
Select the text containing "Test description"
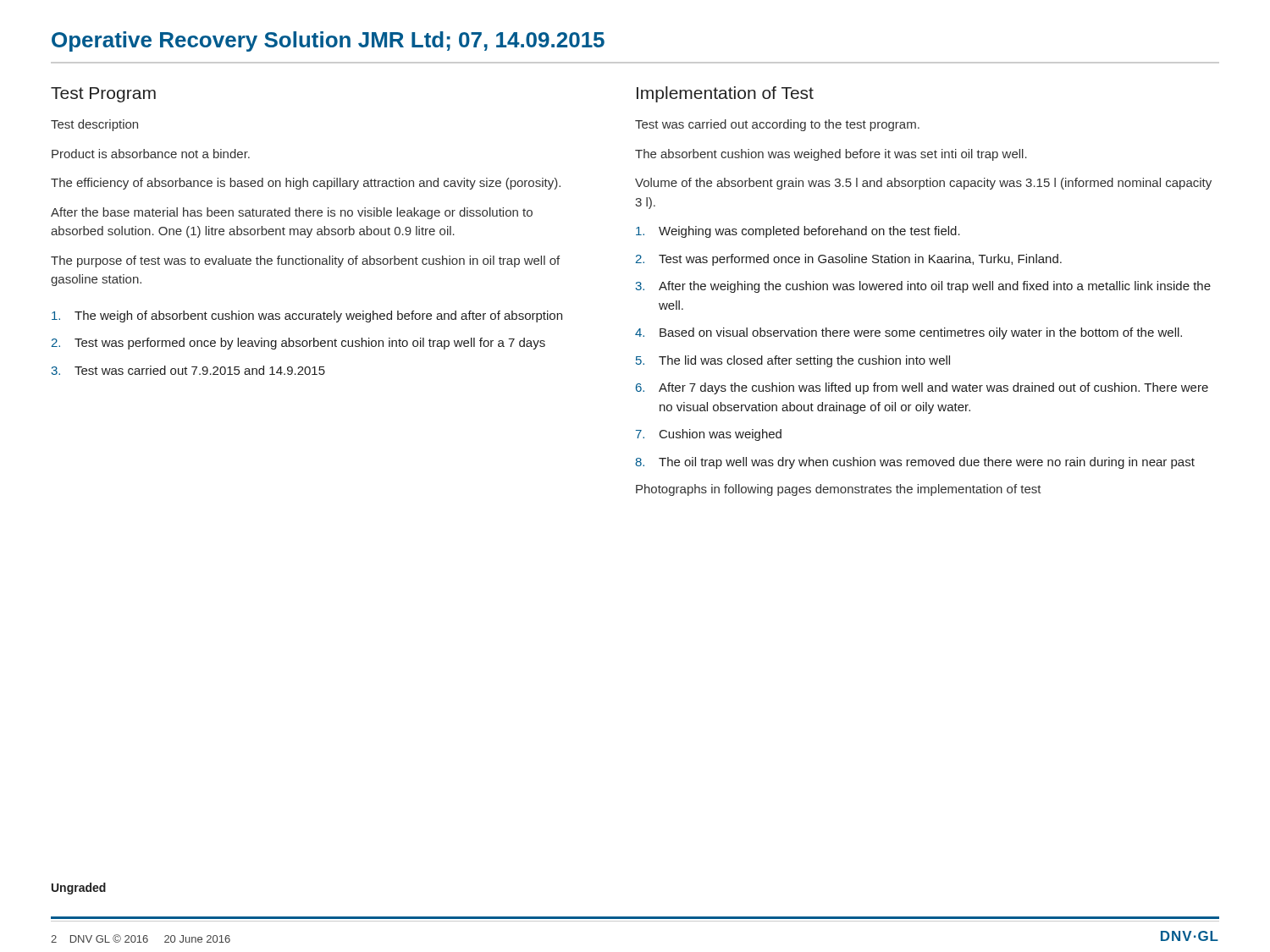[95, 124]
